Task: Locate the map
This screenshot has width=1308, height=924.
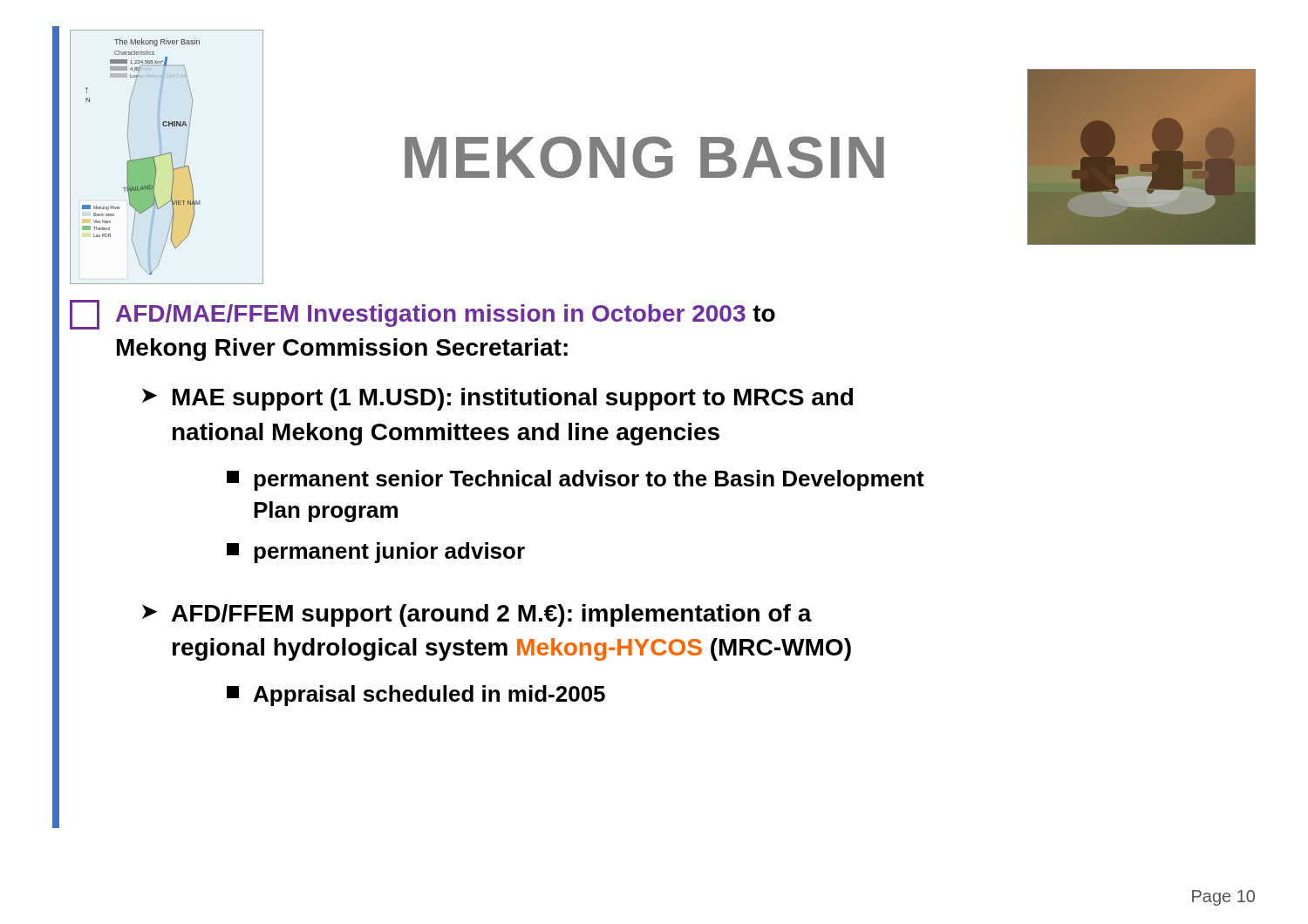Action: tap(167, 157)
